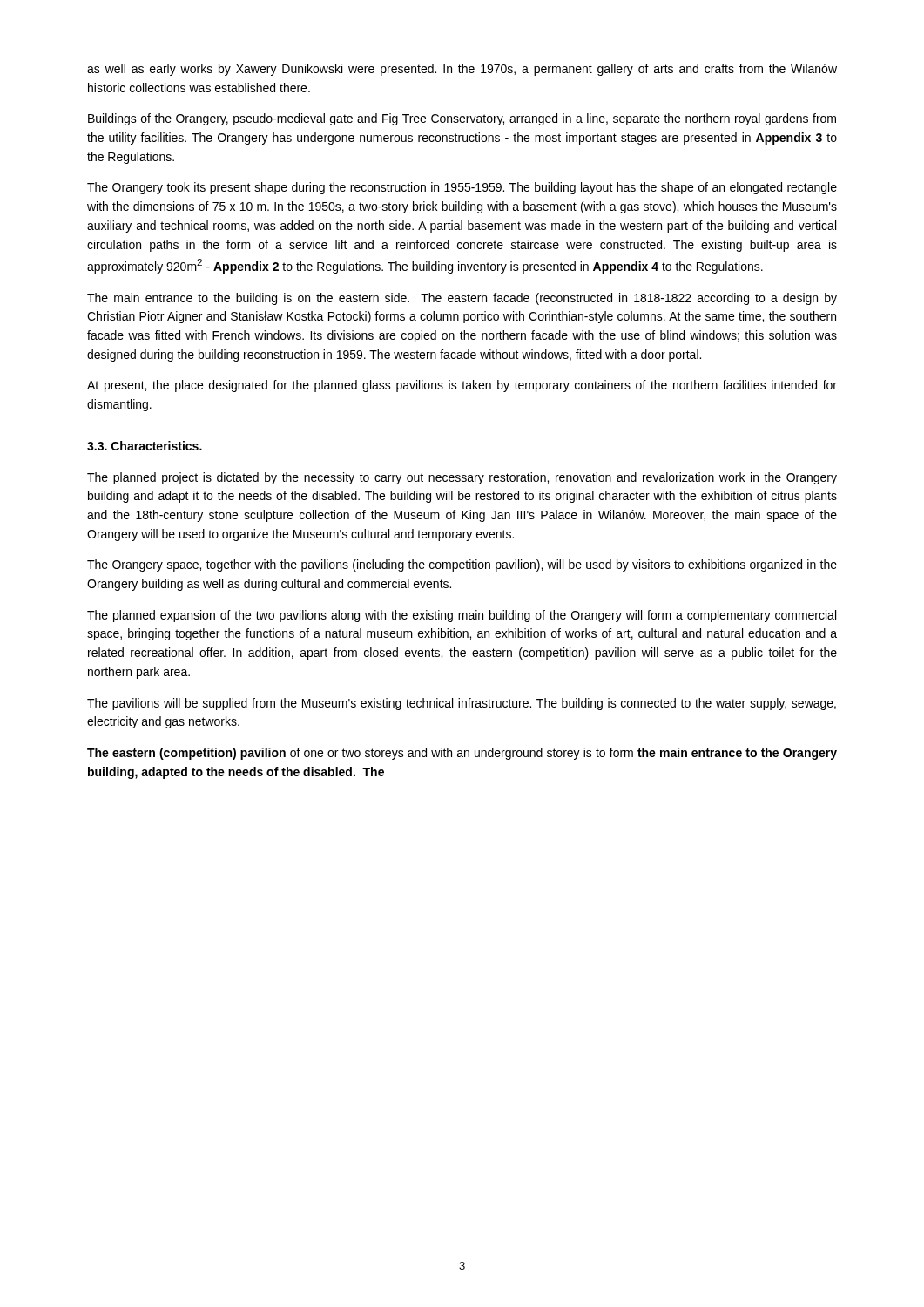Locate the text "3.3. Characteristics."
Viewport: 924px width, 1307px height.
[x=145, y=446]
